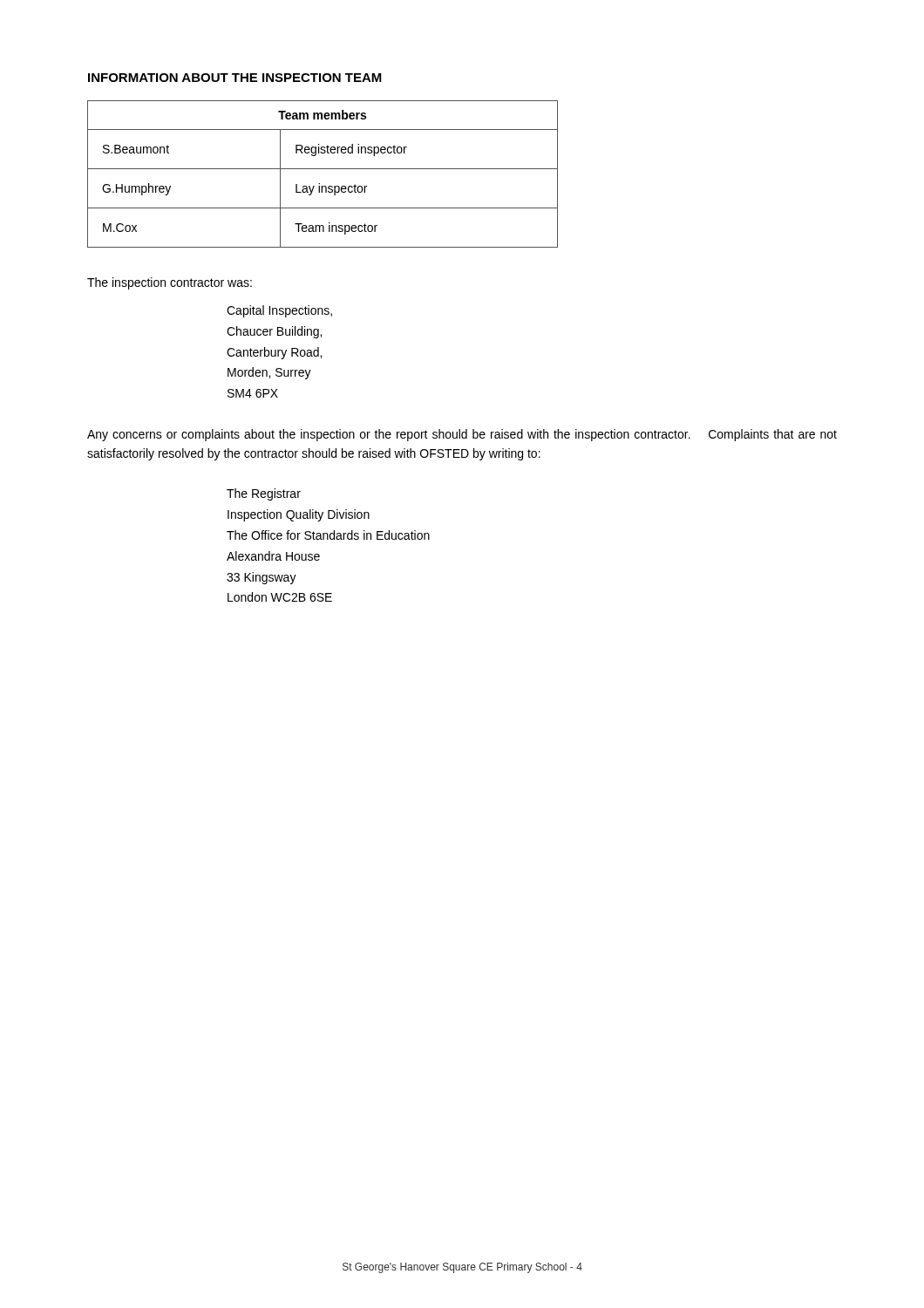The height and width of the screenshot is (1308, 924).
Task: Select the text block with the text "Capital Inspections, Chaucer Building,"
Action: [x=280, y=352]
